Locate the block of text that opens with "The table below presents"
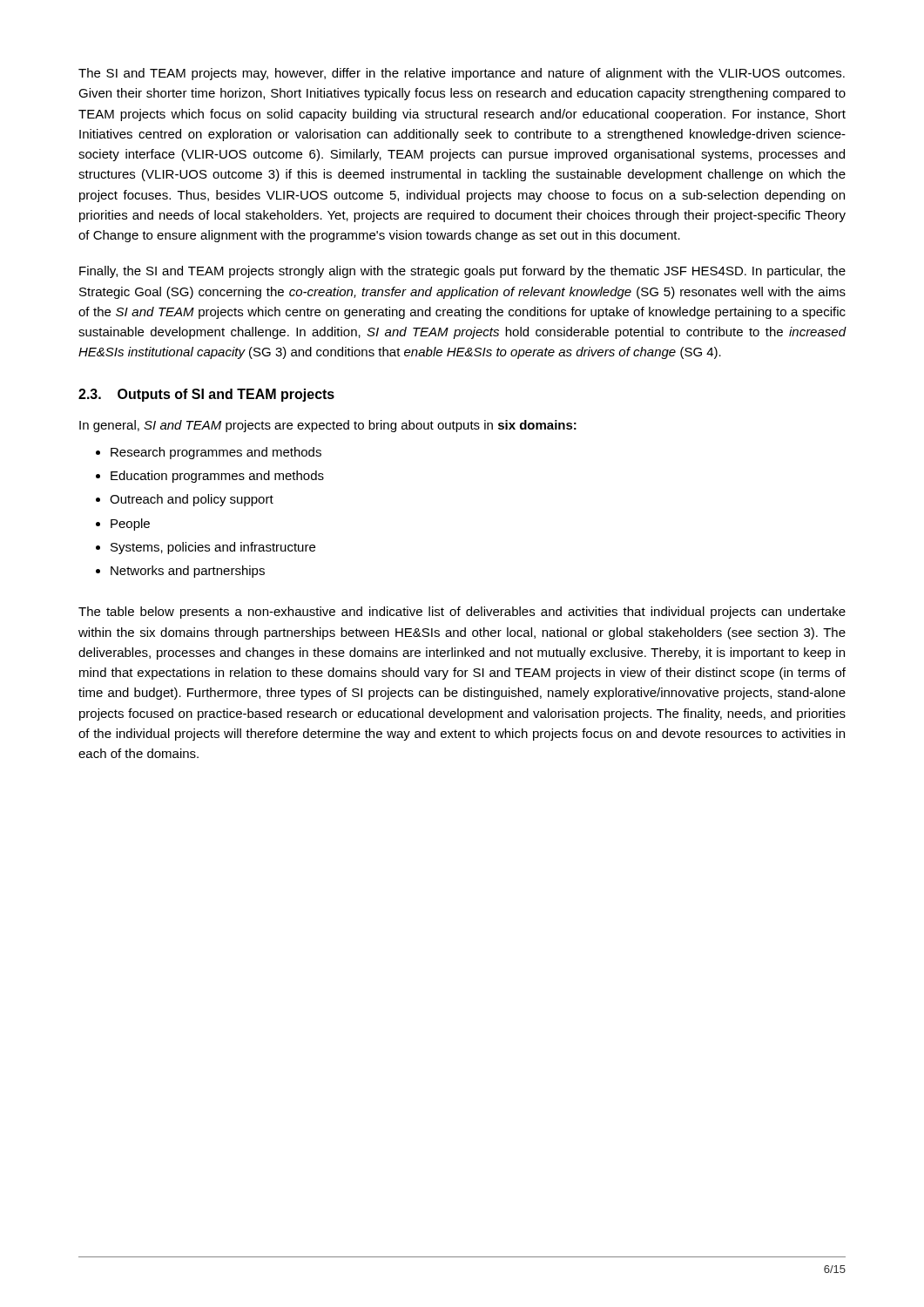This screenshot has height=1307, width=924. pyautogui.click(x=462, y=682)
